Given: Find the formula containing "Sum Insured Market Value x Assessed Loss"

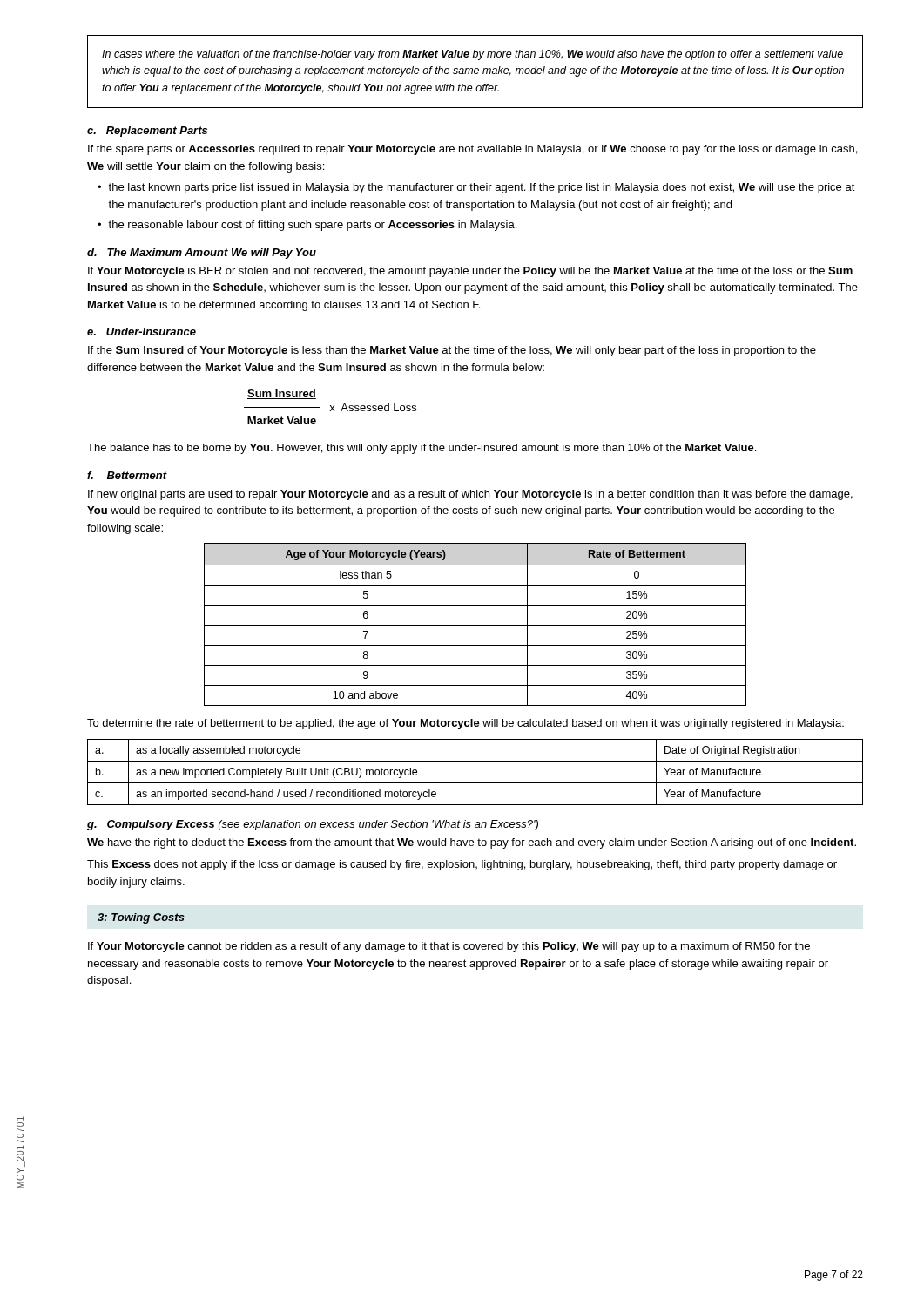Looking at the screenshot, I should coord(334,408).
